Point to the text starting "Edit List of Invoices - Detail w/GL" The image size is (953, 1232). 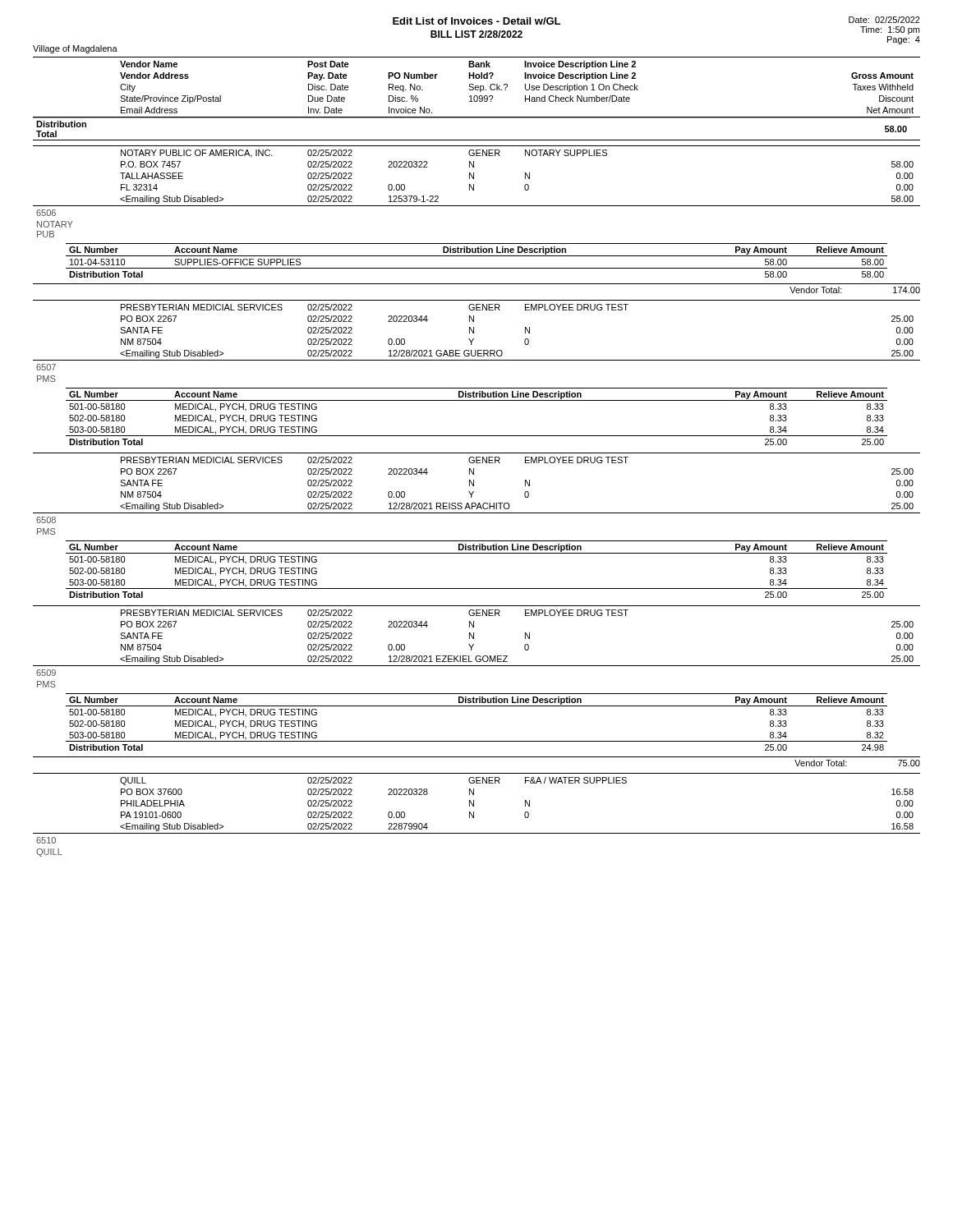[x=476, y=21]
